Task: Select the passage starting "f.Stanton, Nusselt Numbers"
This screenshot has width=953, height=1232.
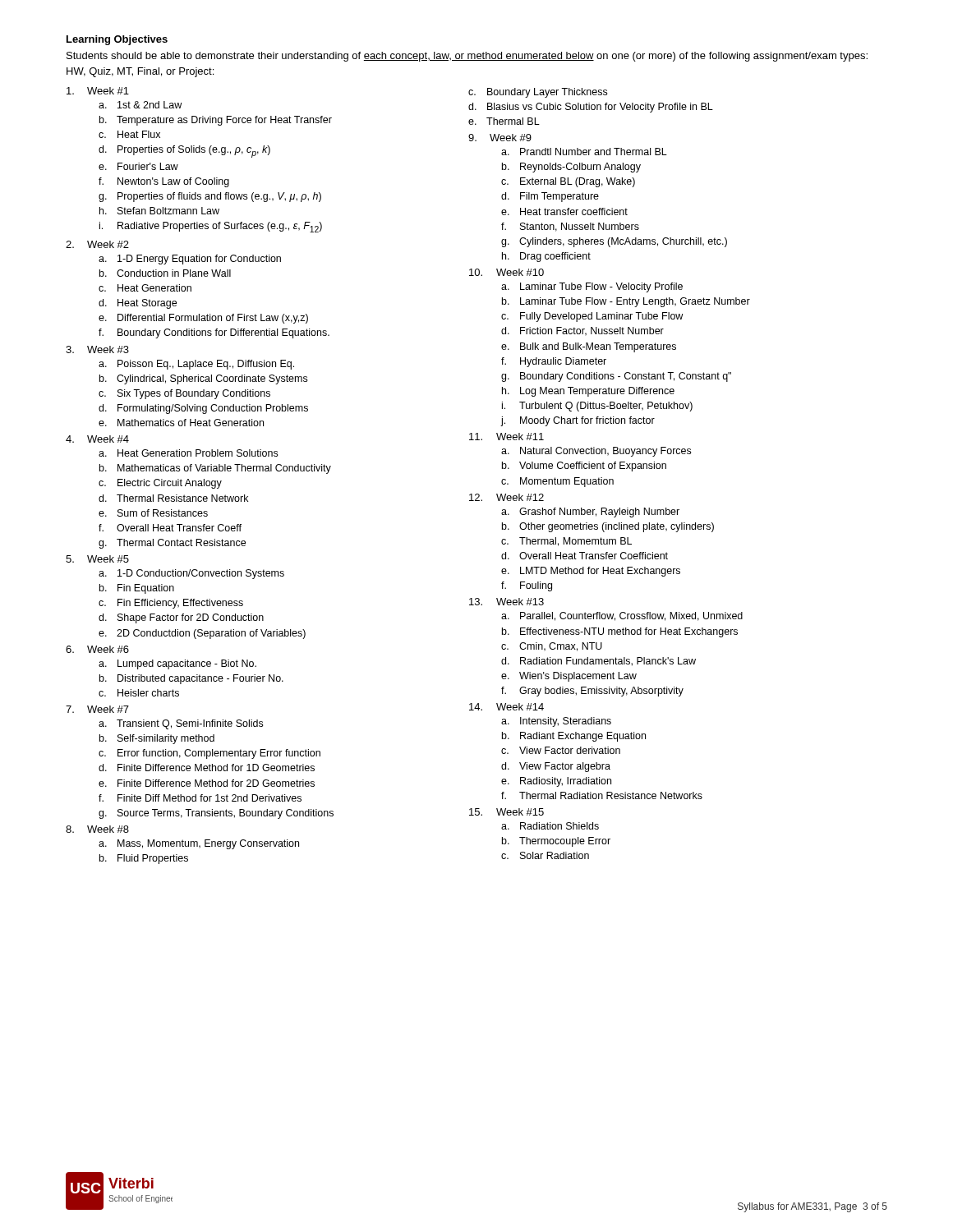Action: 694,227
